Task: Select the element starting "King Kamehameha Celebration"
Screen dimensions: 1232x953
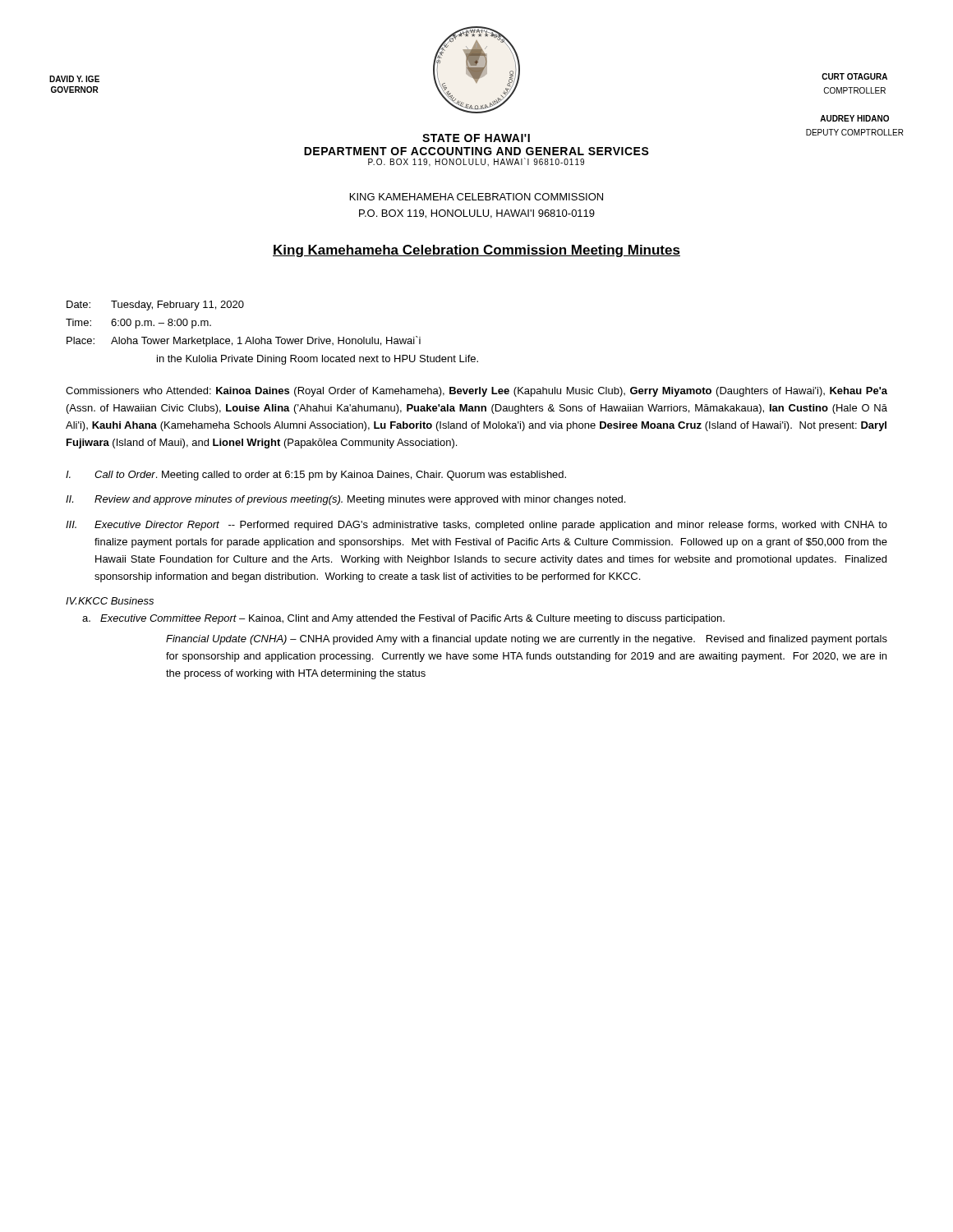Action: click(x=476, y=250)
